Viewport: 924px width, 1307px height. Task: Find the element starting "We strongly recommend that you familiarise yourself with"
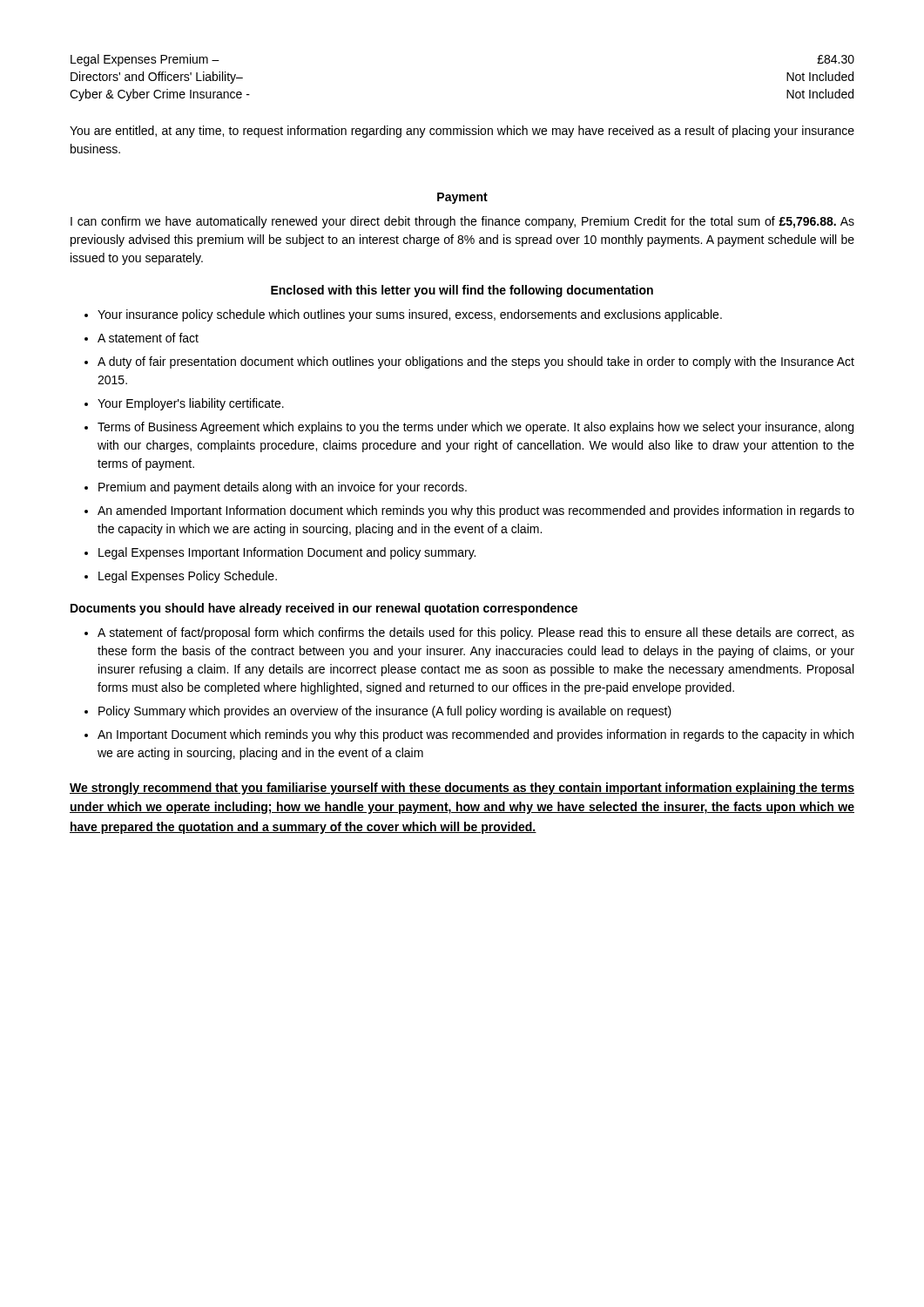tap(462, 807)
